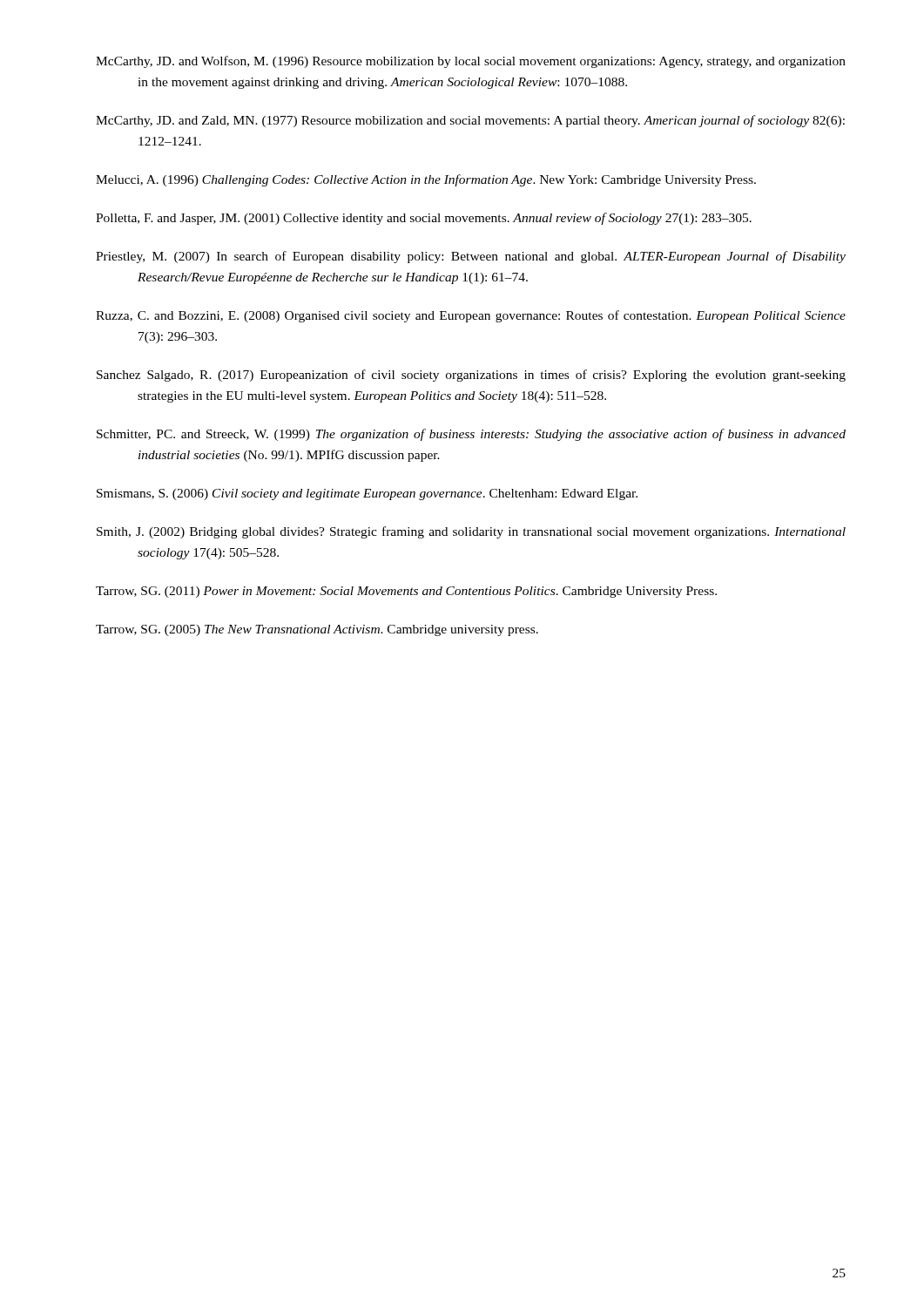Viewport: 924px width, 1307px height.
Task: Find the block on this page that starts "Ruzza, C. and Bozzini,"
Action: point(471,326)
